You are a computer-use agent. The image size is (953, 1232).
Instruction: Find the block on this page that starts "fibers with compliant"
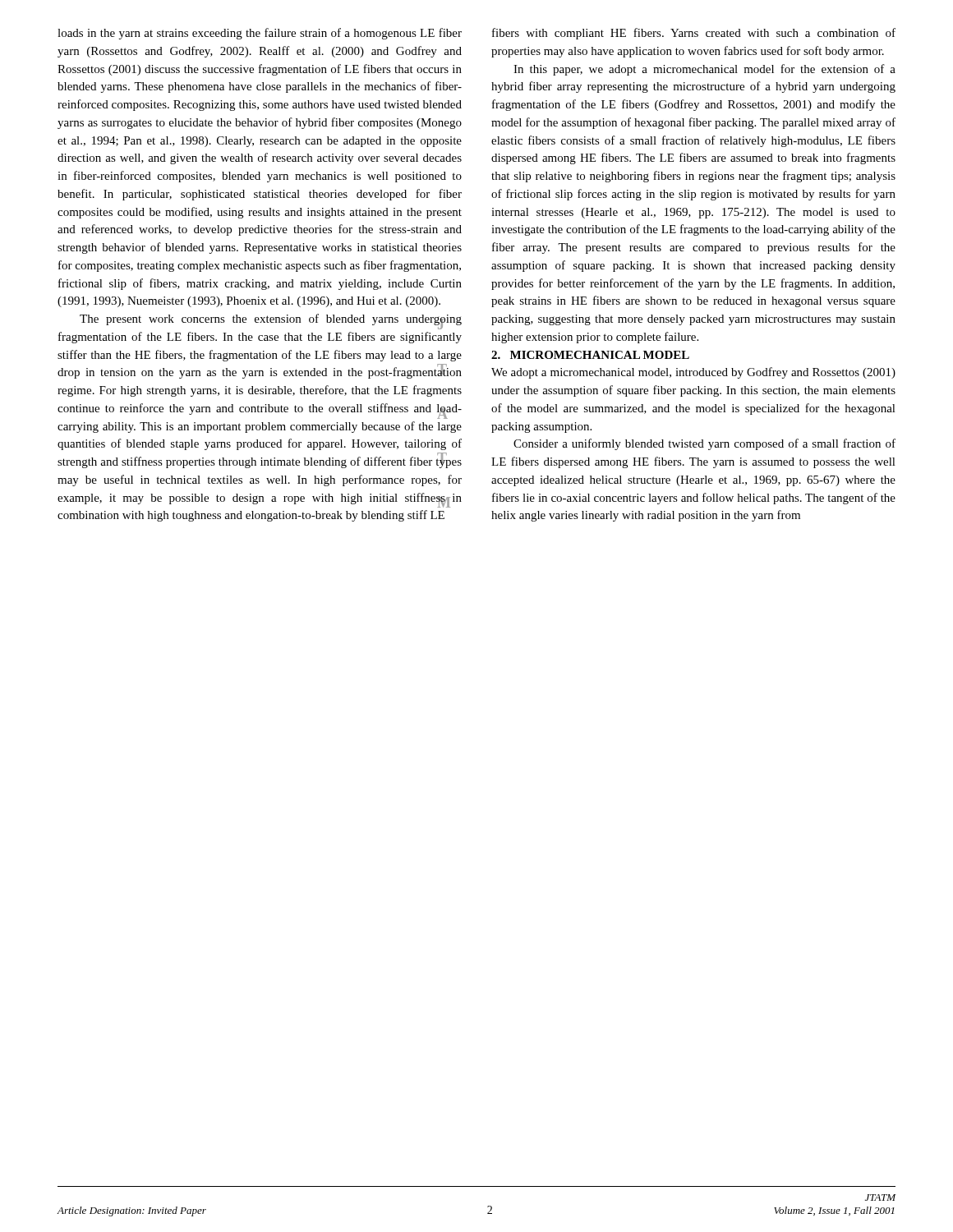point(693,185)
